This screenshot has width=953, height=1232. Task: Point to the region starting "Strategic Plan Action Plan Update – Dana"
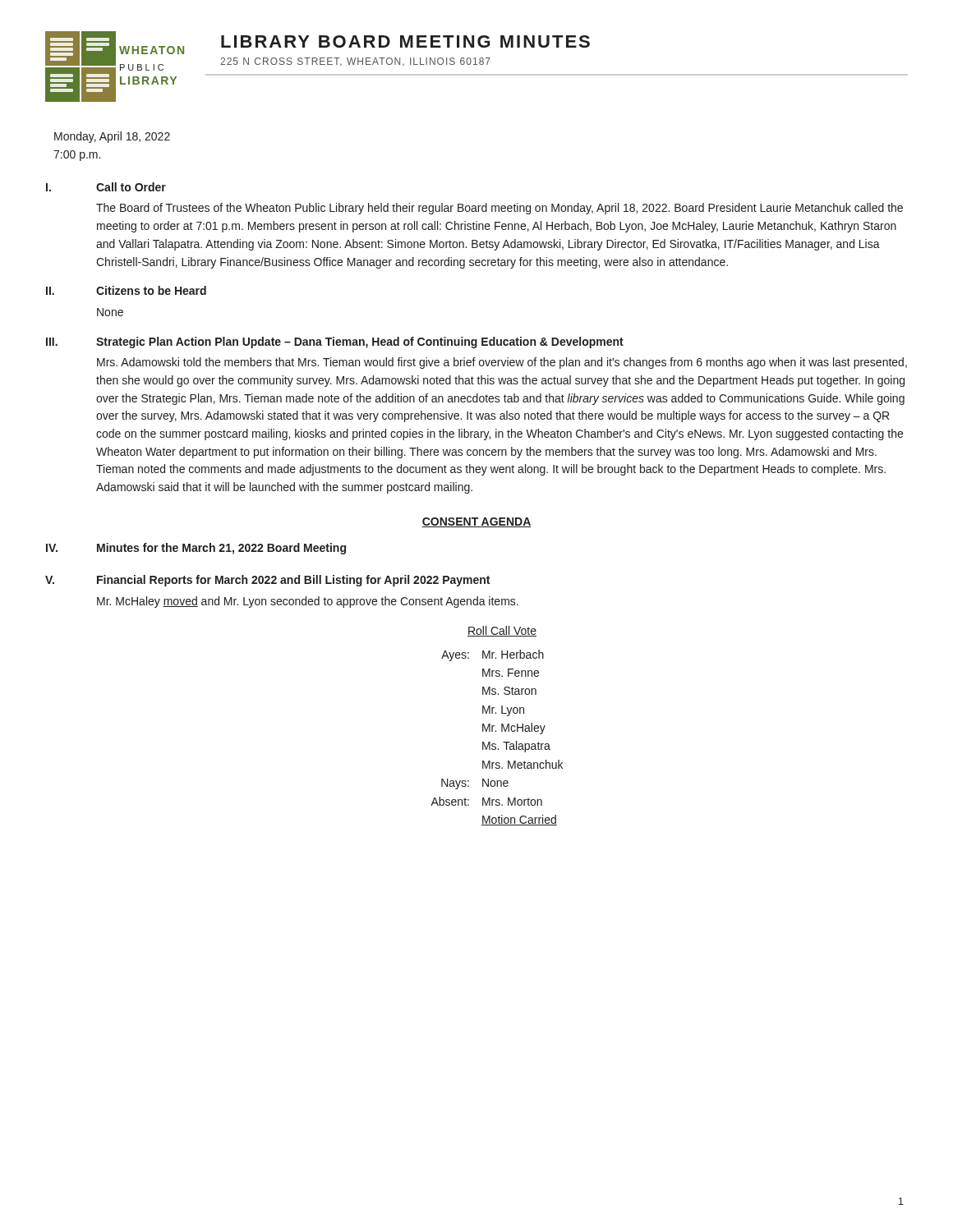(360, 341)
